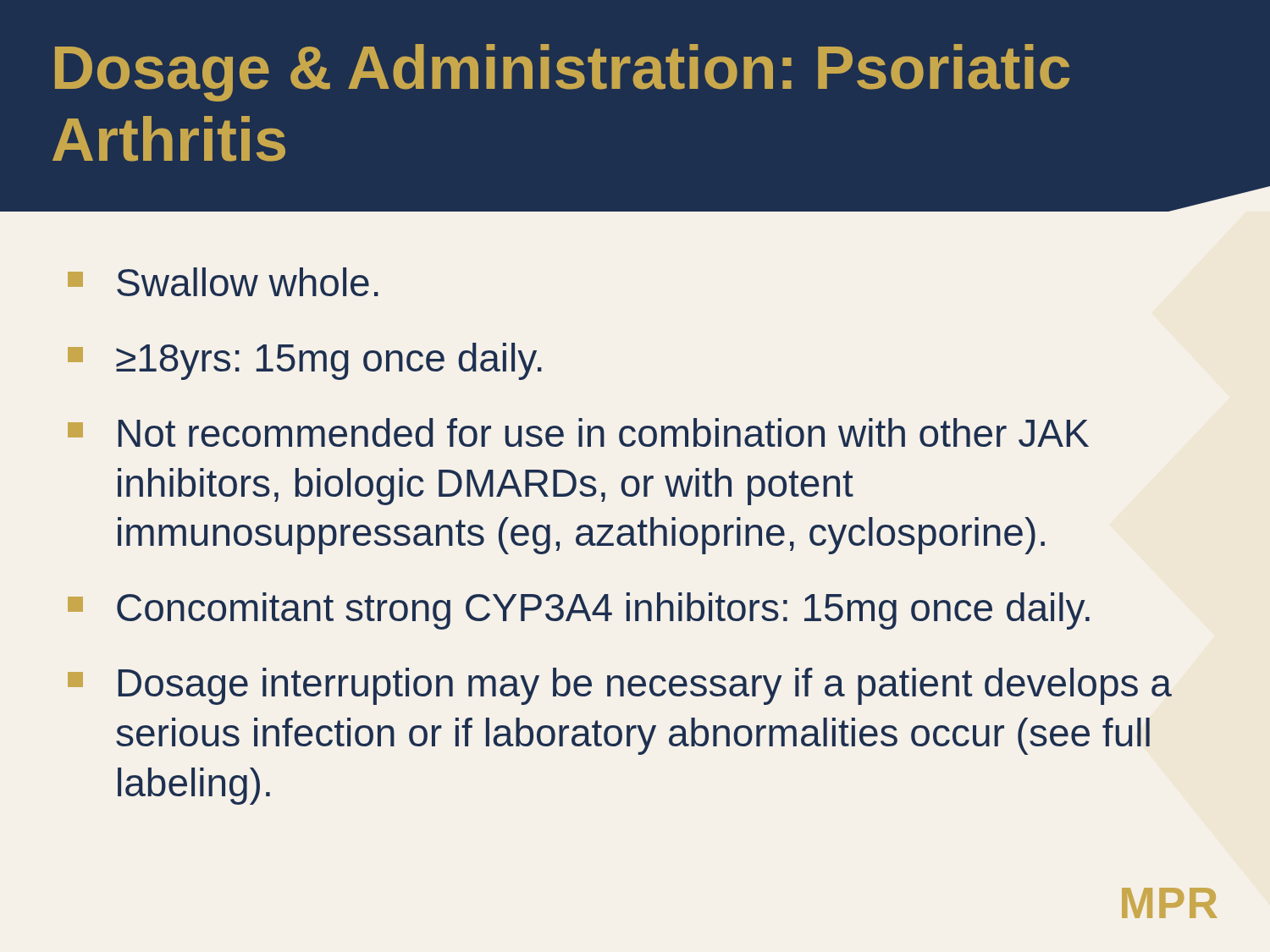Find "Dosage & Administration: PsoriaticArthritis" on this page
The height and width of the screenshot is (952, 1270).
[x=562, y=73]
